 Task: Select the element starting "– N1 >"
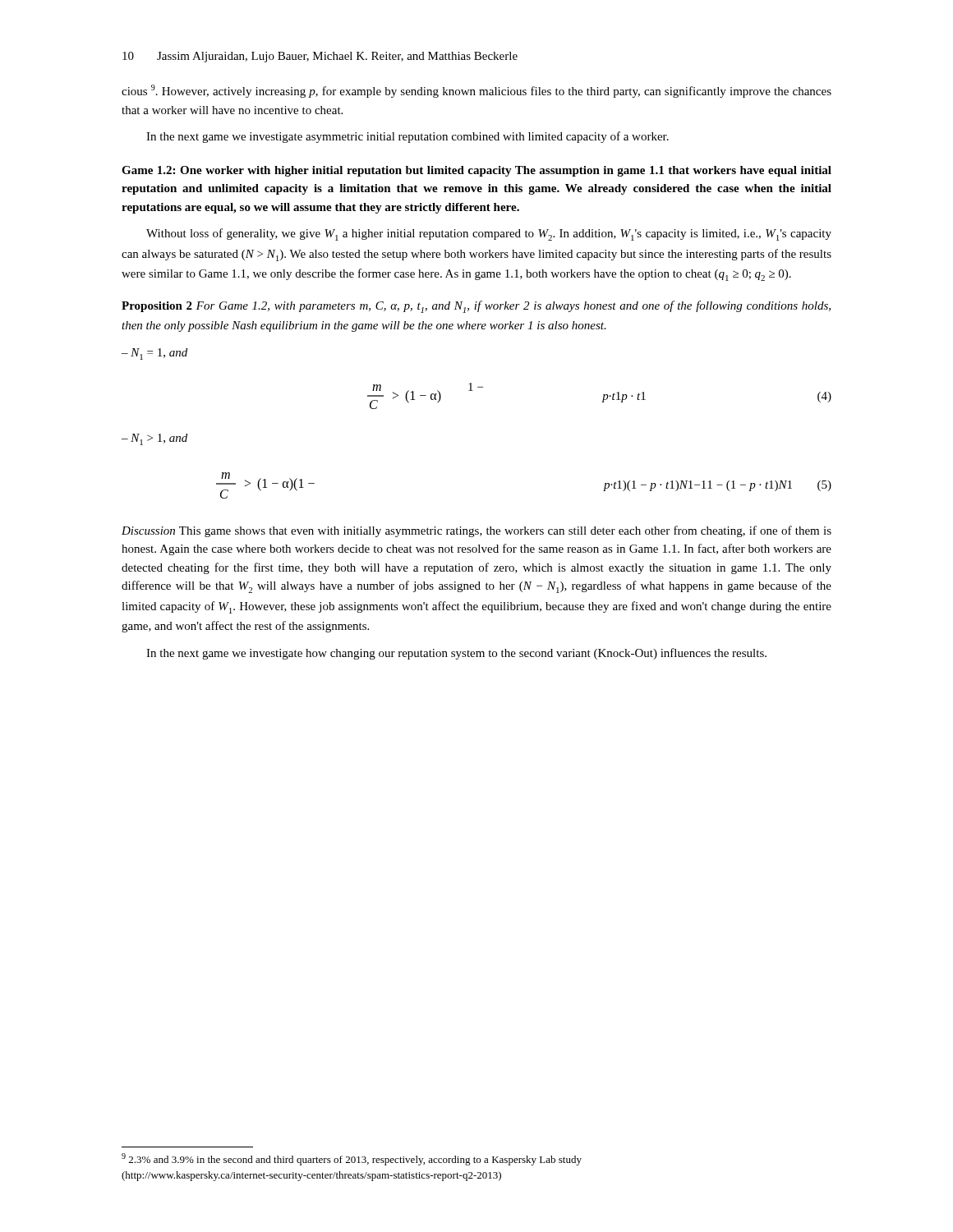pyautogui.click(x=155, y=439)
